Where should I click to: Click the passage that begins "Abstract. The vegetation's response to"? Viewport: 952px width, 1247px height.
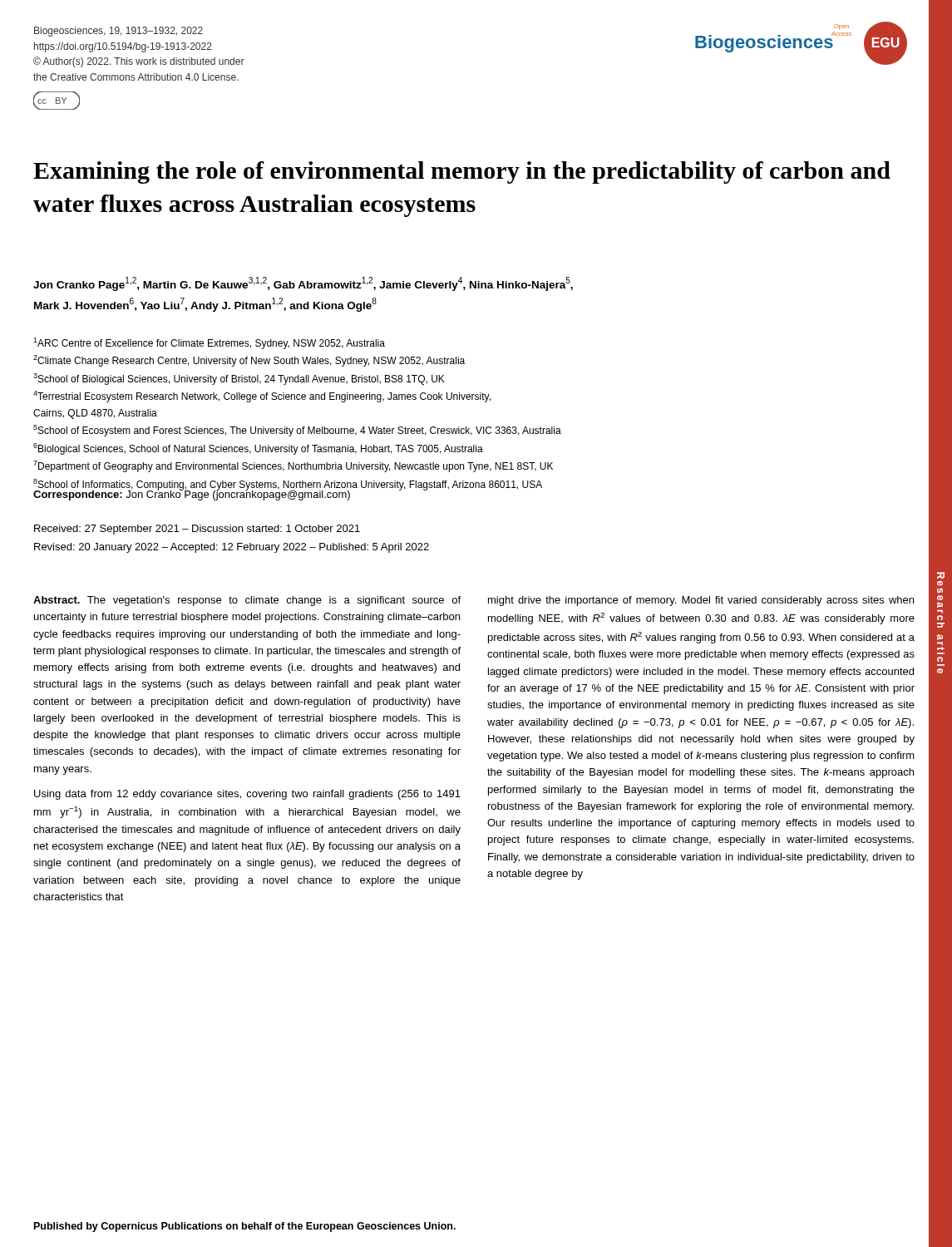[247, 601]
